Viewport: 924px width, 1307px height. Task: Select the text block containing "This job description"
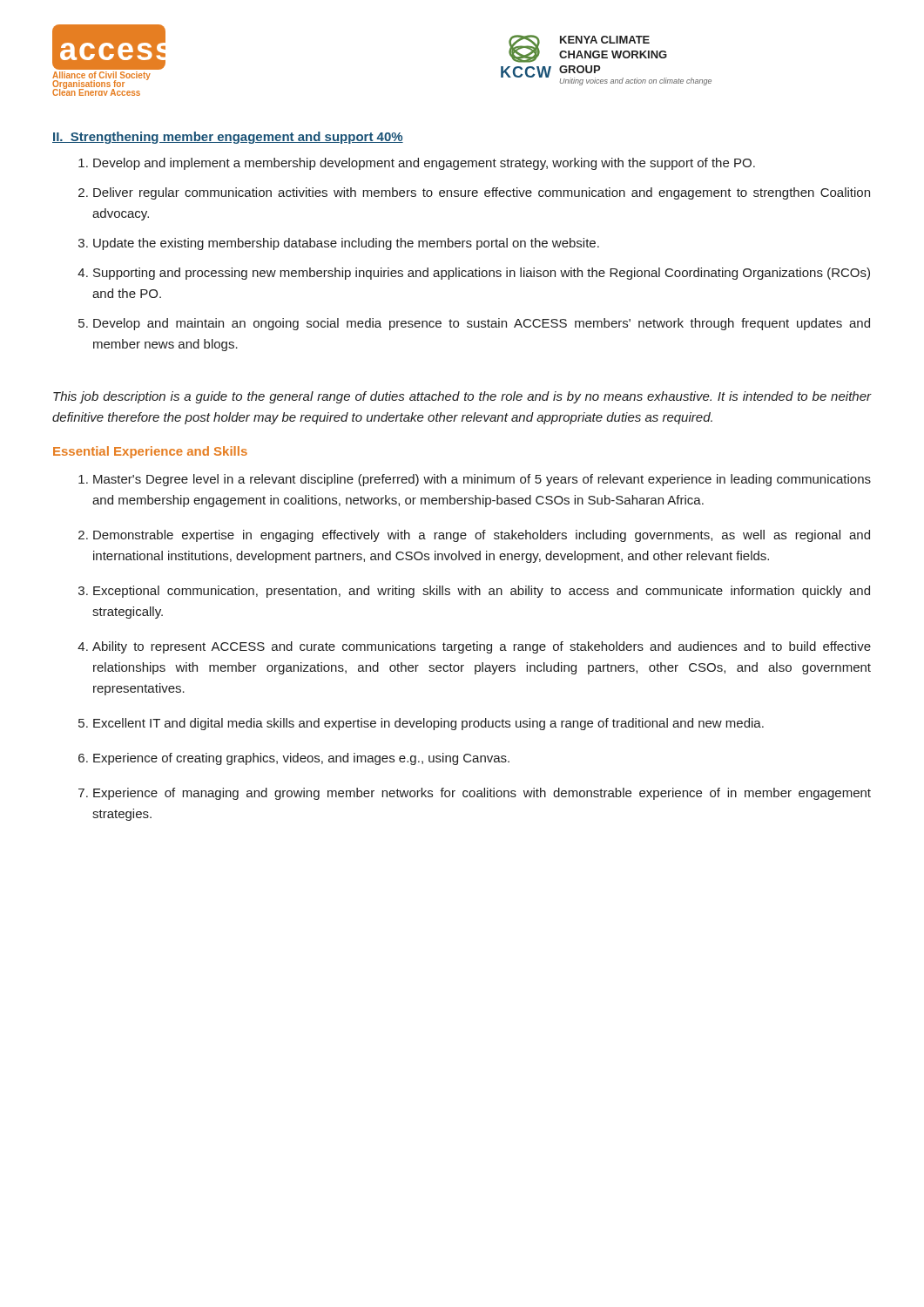pyautogui.click(x=462, y=406)
